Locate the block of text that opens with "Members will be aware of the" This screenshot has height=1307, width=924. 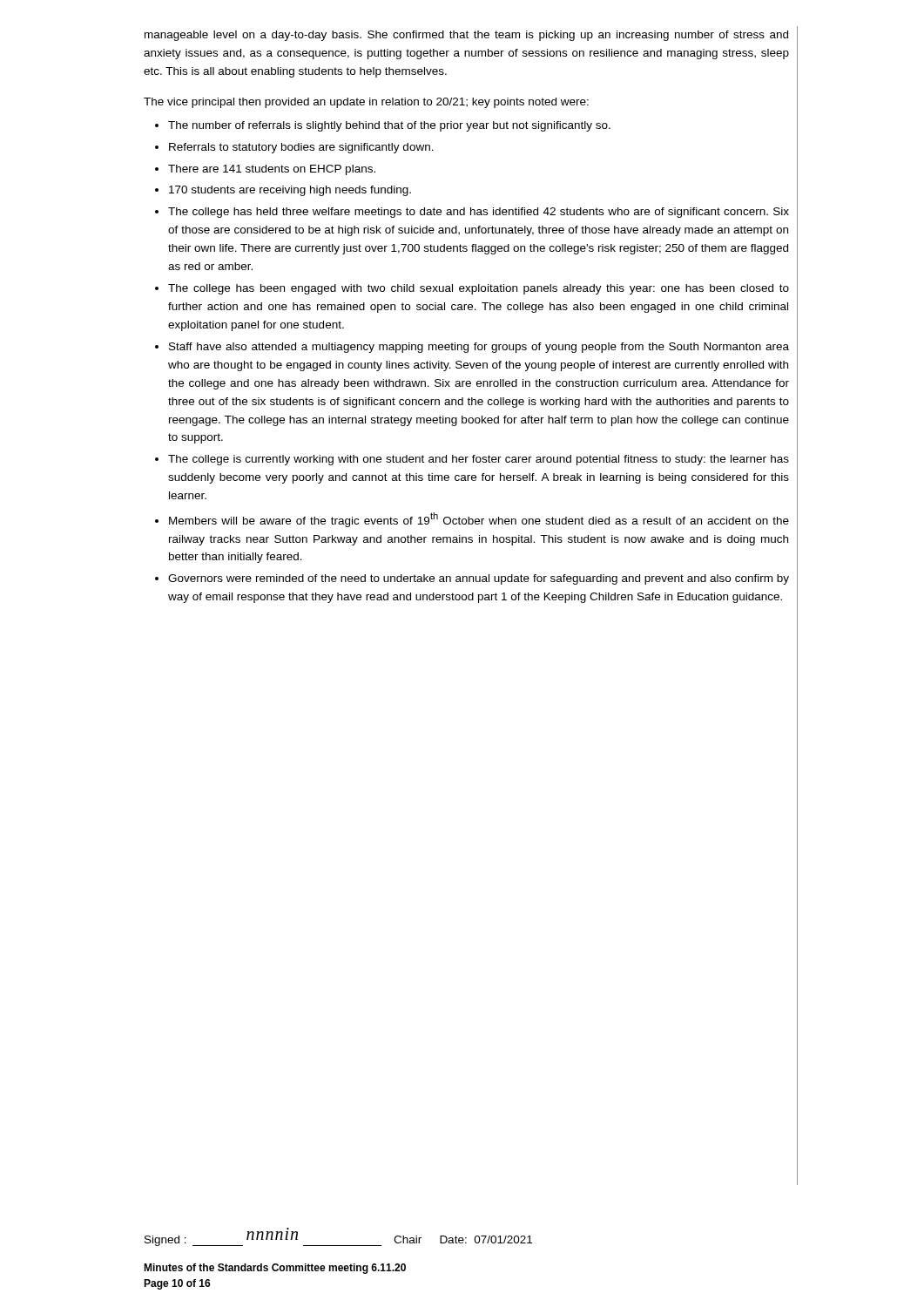click(479, 537)
